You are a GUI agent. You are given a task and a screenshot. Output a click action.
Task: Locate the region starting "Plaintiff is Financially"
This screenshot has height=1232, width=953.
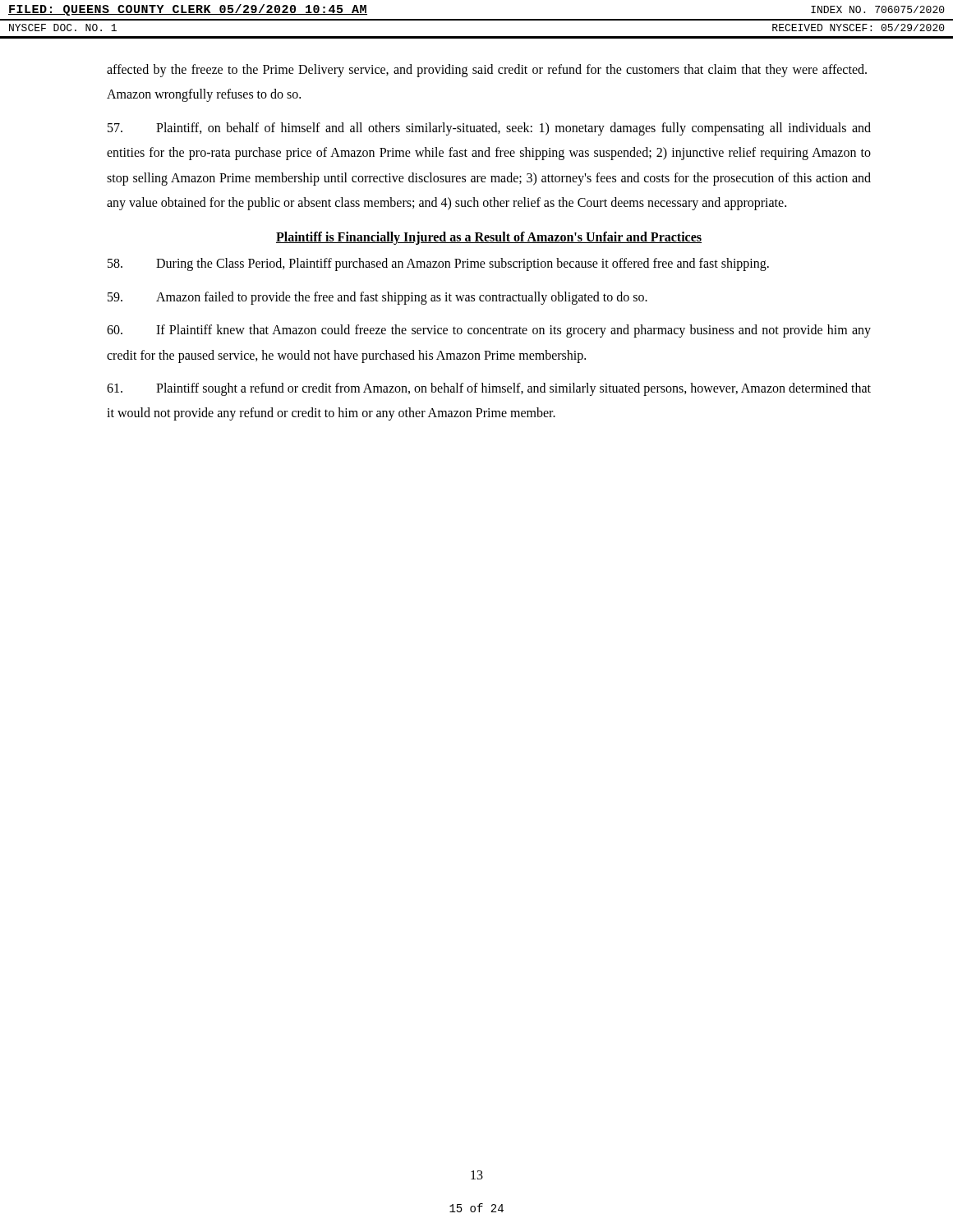click(489, 238)
